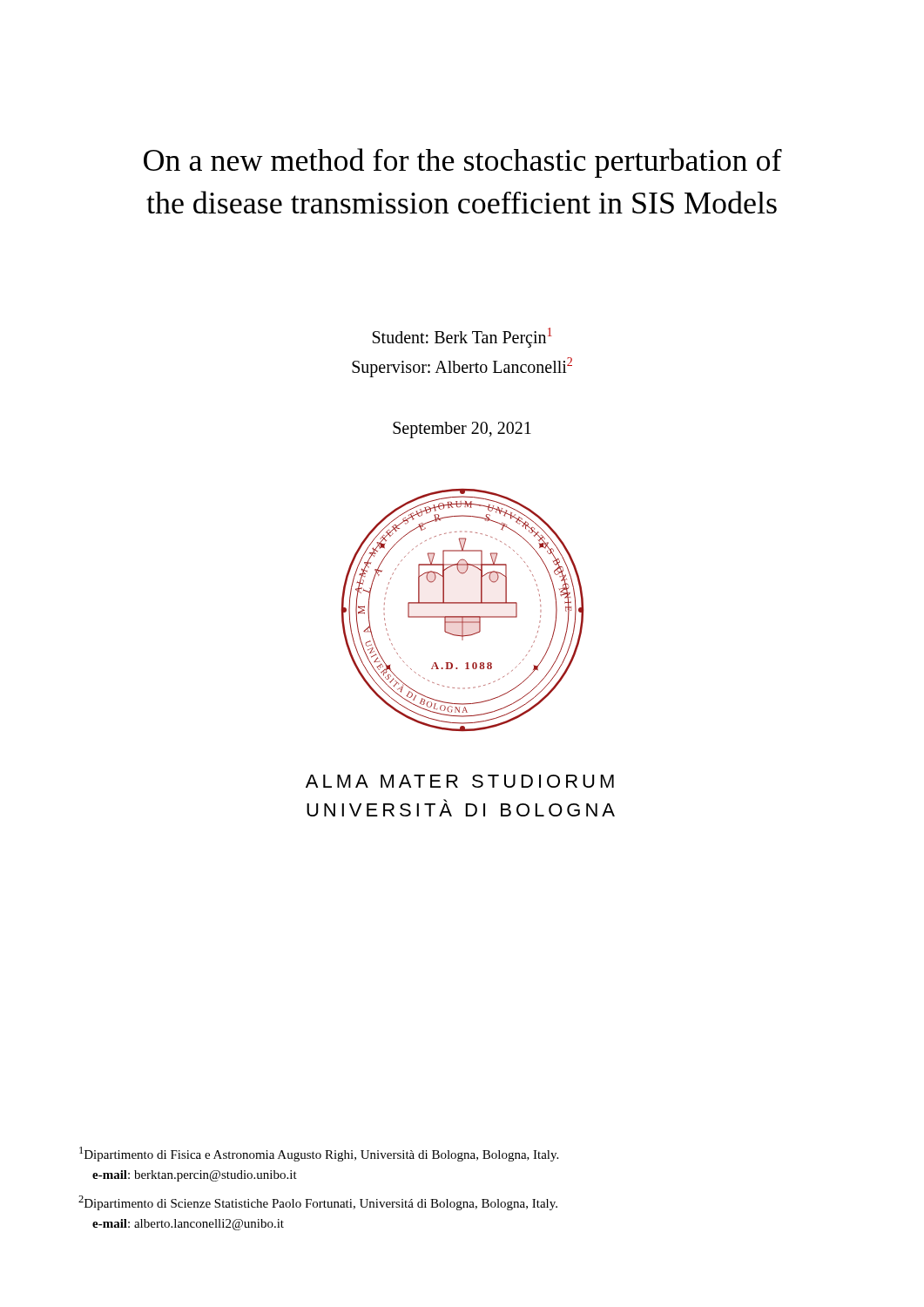Select the footnote containing "1Dipartimento di Fisica"
This screenshot has width=924, height=1307.
pyautogui.click(x=319, y=1163)
